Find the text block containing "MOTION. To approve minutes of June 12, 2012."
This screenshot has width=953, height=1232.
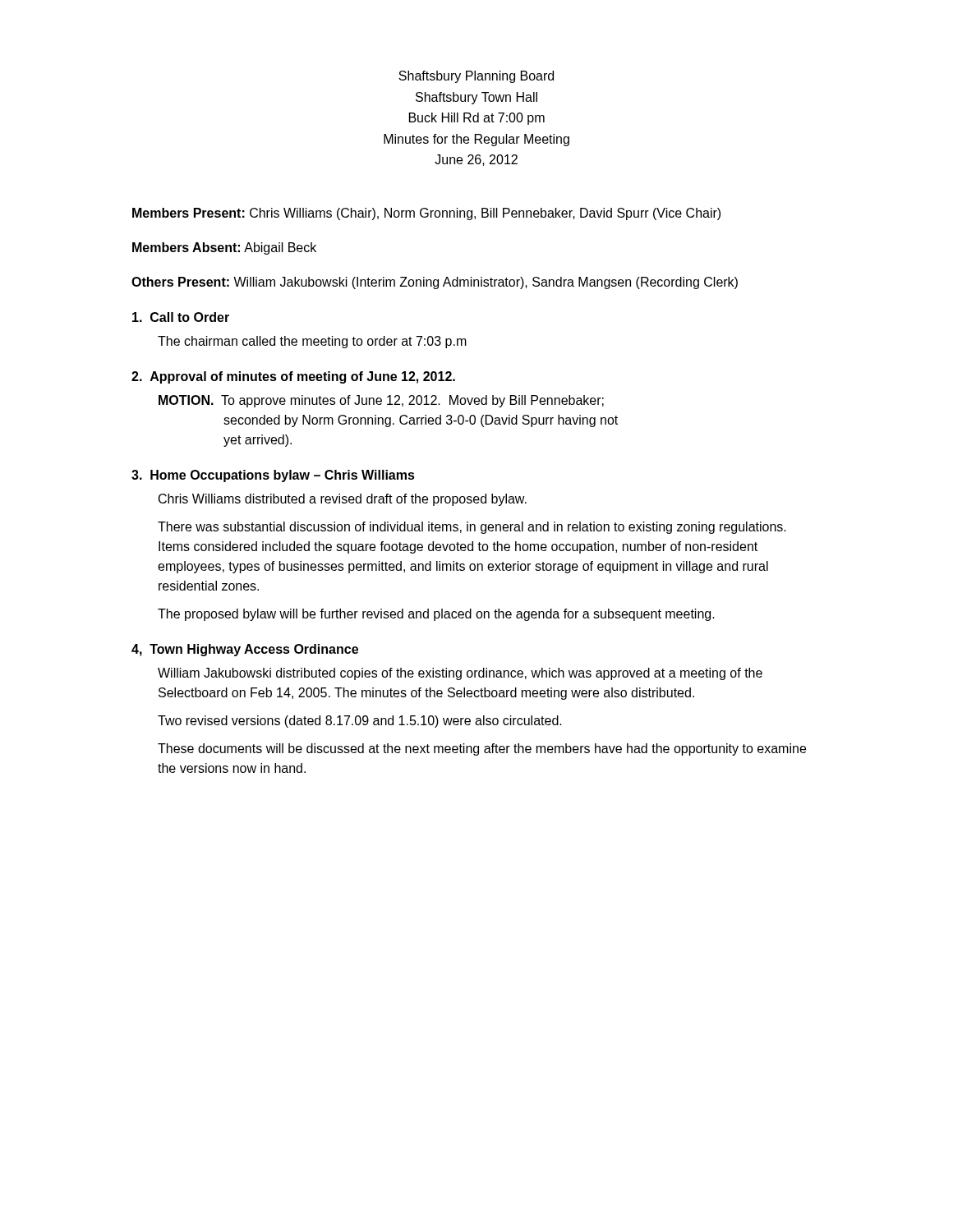click(490, 422)
